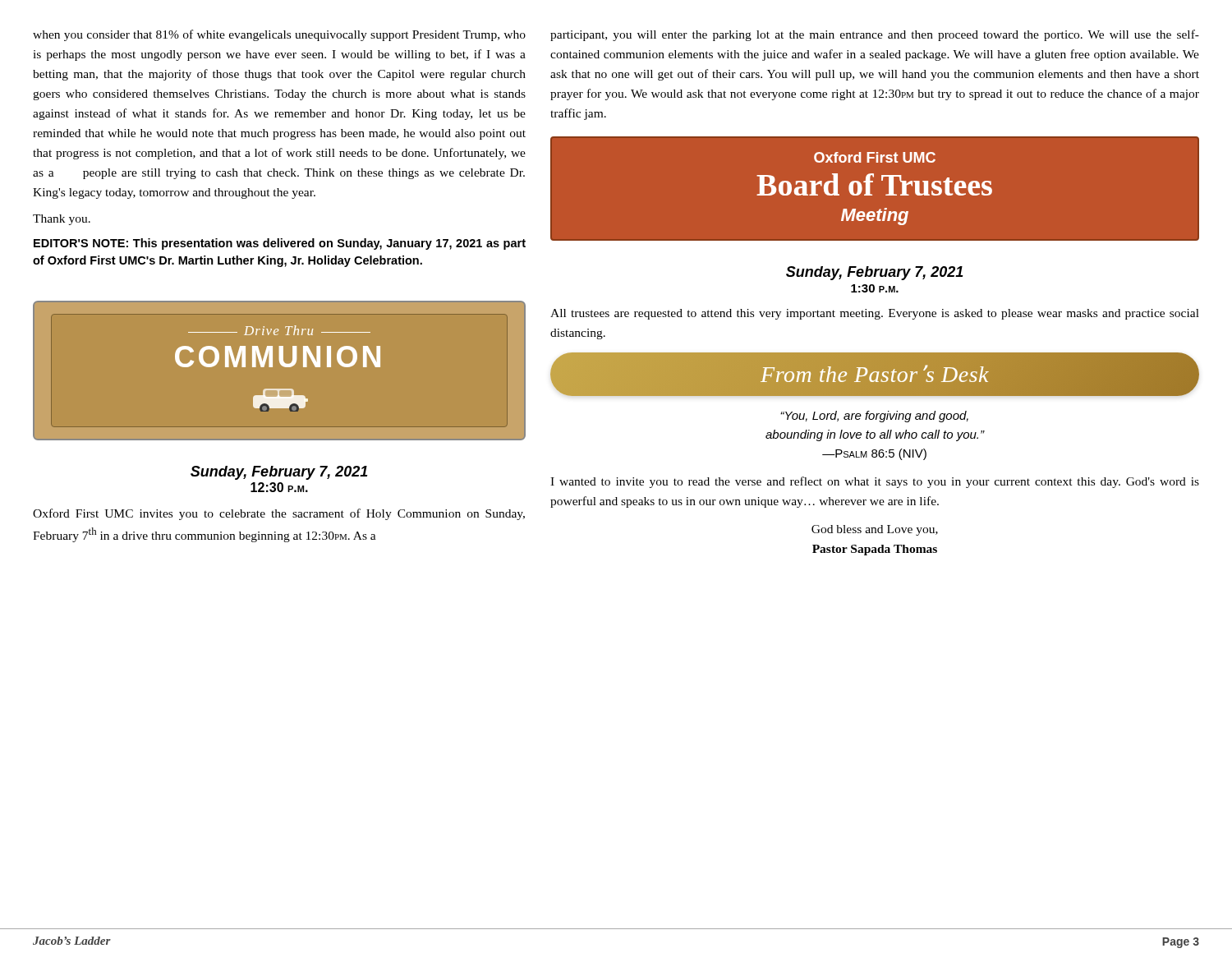Locate the text block that reads "when you consider"
The width and height of the screenshot is (1232, 953).
click(x=279, y=127)
